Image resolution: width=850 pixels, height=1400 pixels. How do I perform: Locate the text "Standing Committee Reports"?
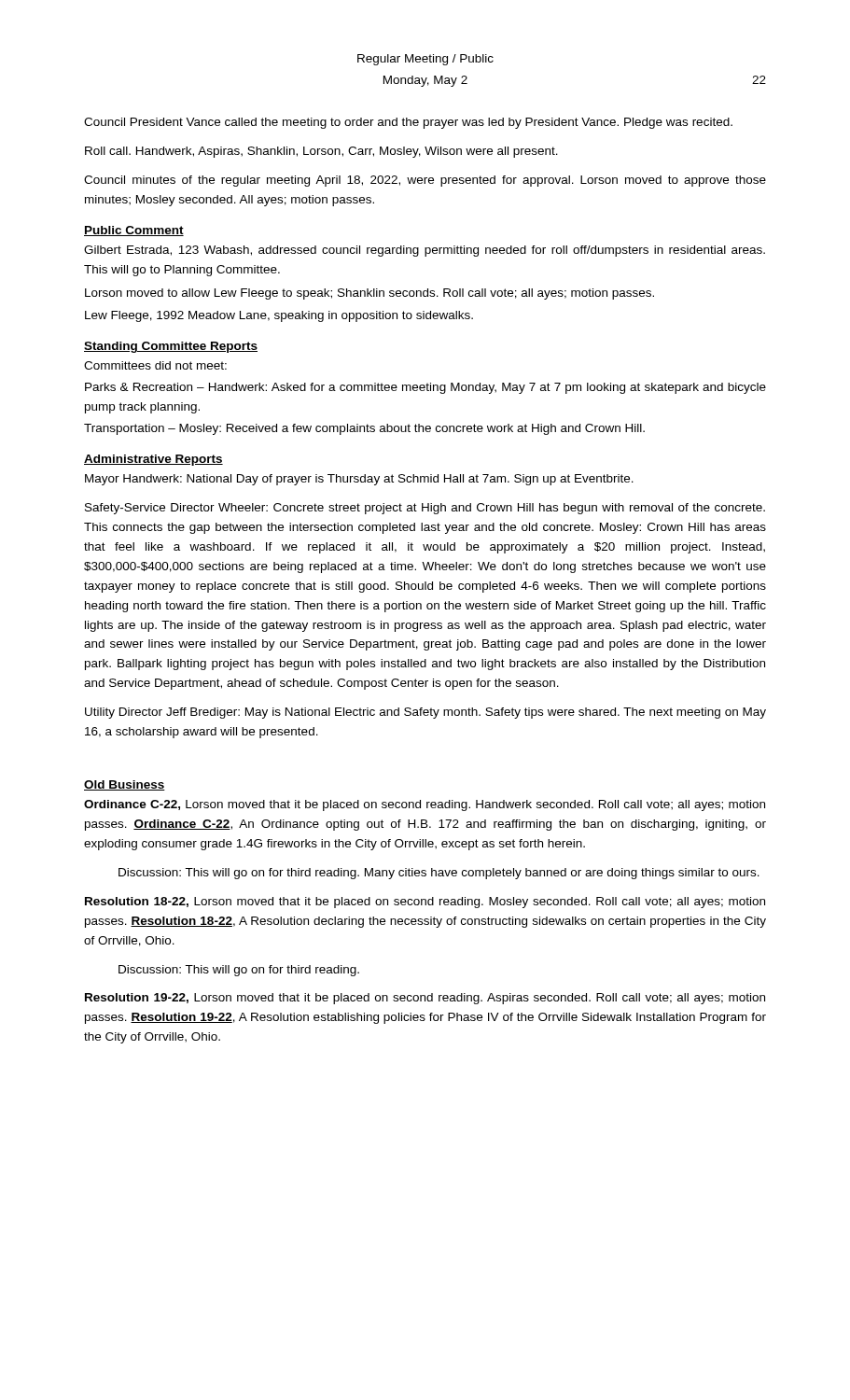click(171, 346)
